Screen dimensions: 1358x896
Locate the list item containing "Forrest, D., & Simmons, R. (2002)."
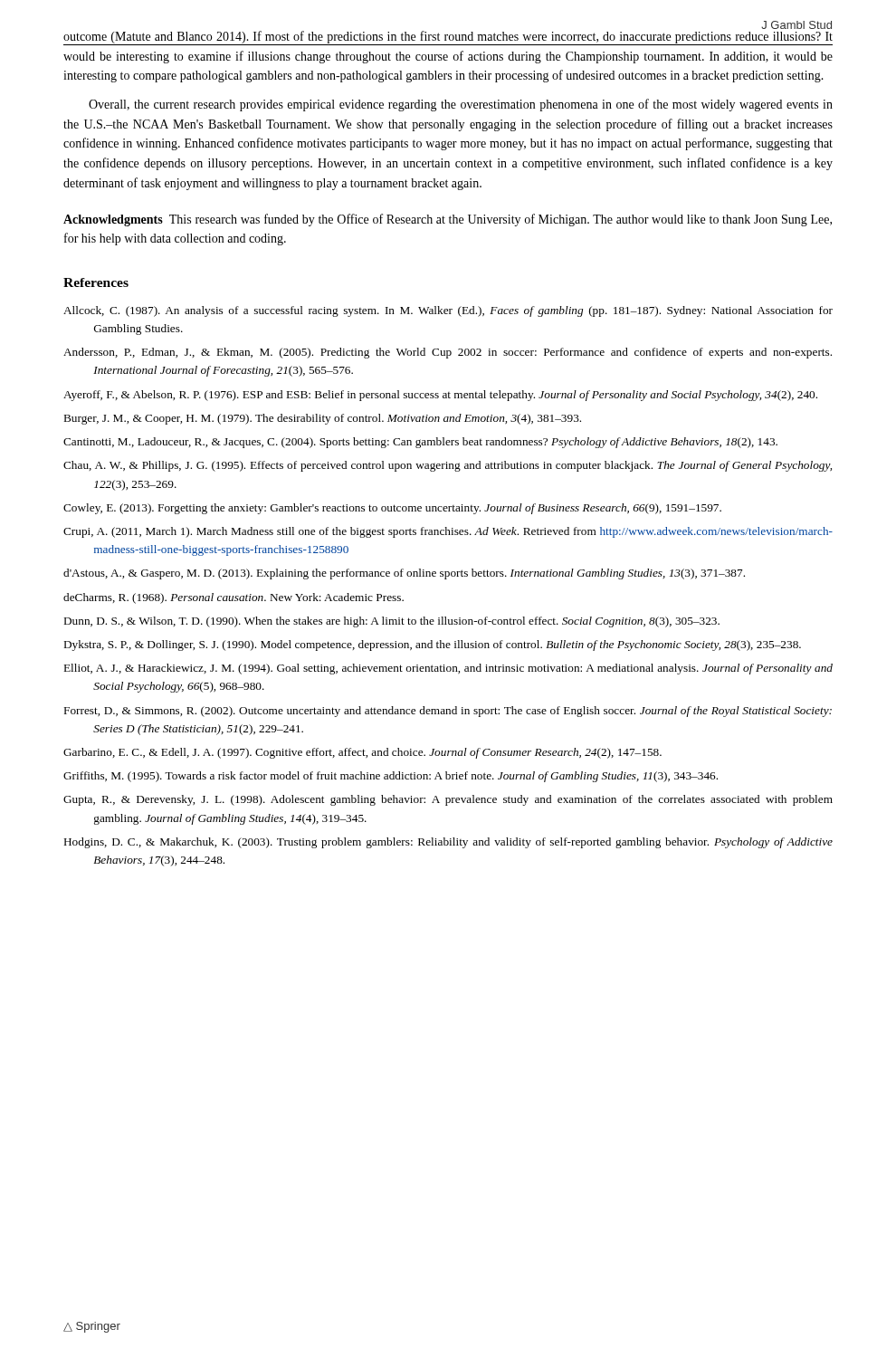coord(448,719)
